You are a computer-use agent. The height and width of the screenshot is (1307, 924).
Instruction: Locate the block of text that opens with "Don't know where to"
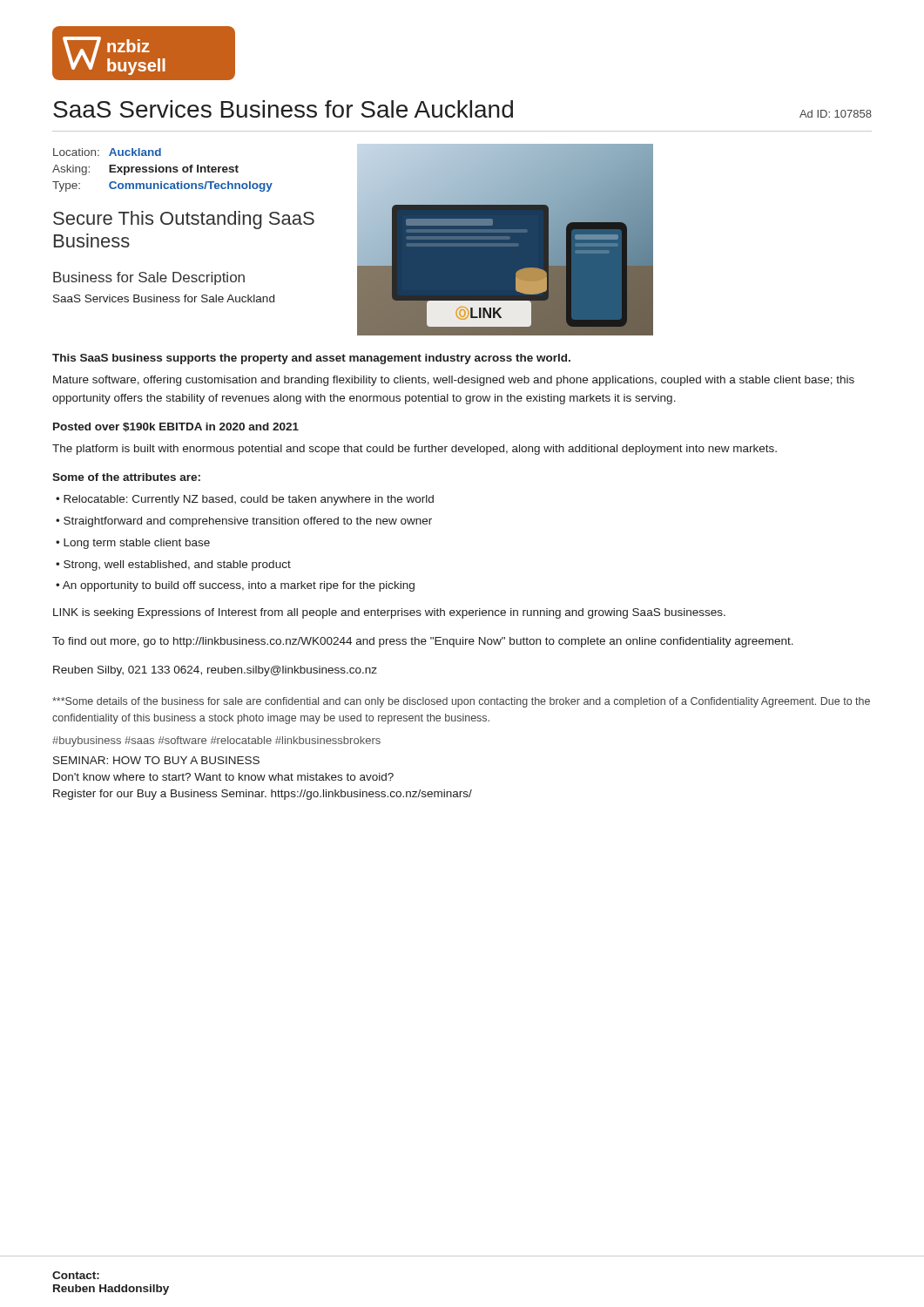click(223, 776)
